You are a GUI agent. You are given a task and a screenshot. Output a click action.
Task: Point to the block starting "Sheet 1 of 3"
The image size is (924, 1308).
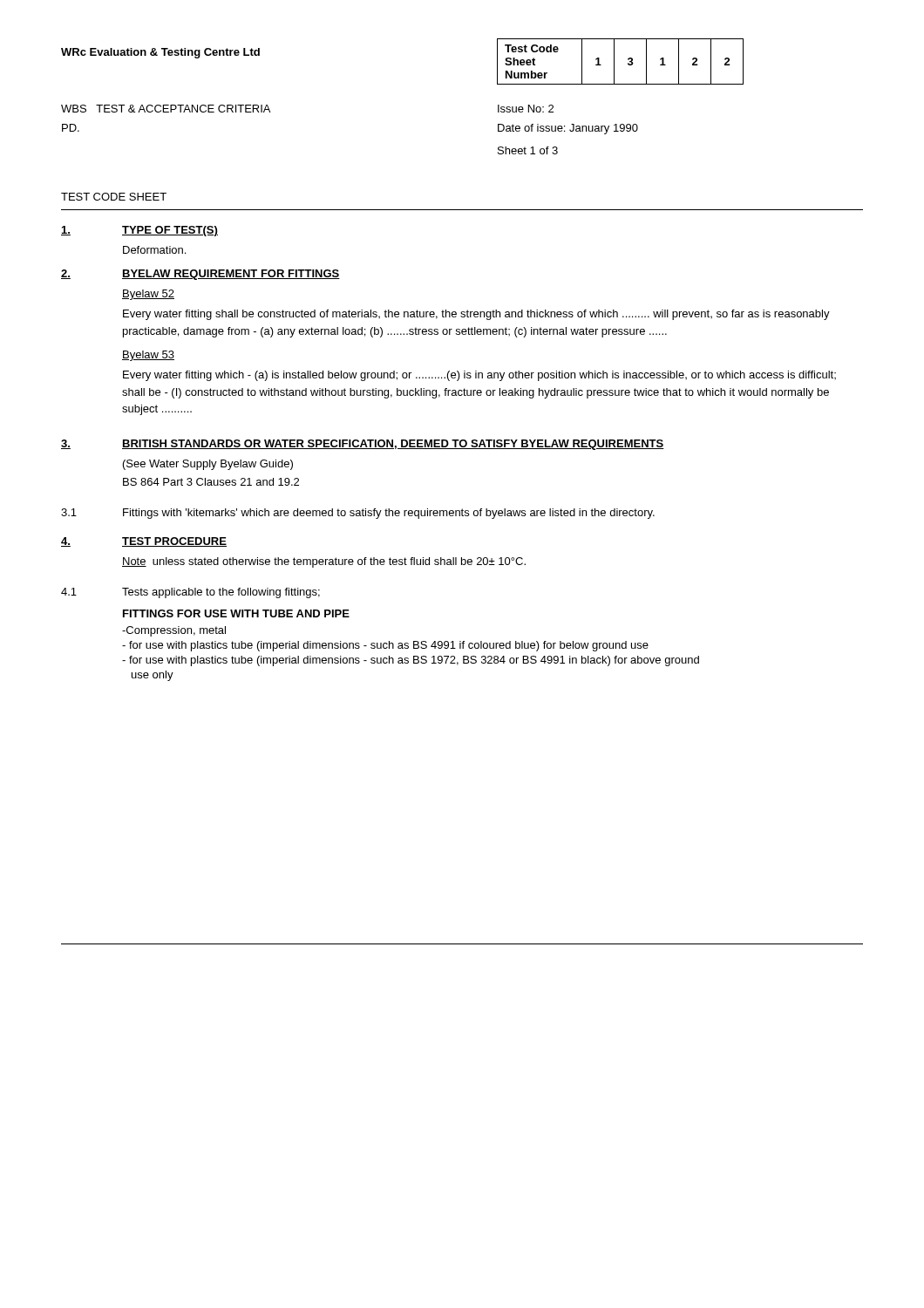pyautogui.click(x=527, y=150)
